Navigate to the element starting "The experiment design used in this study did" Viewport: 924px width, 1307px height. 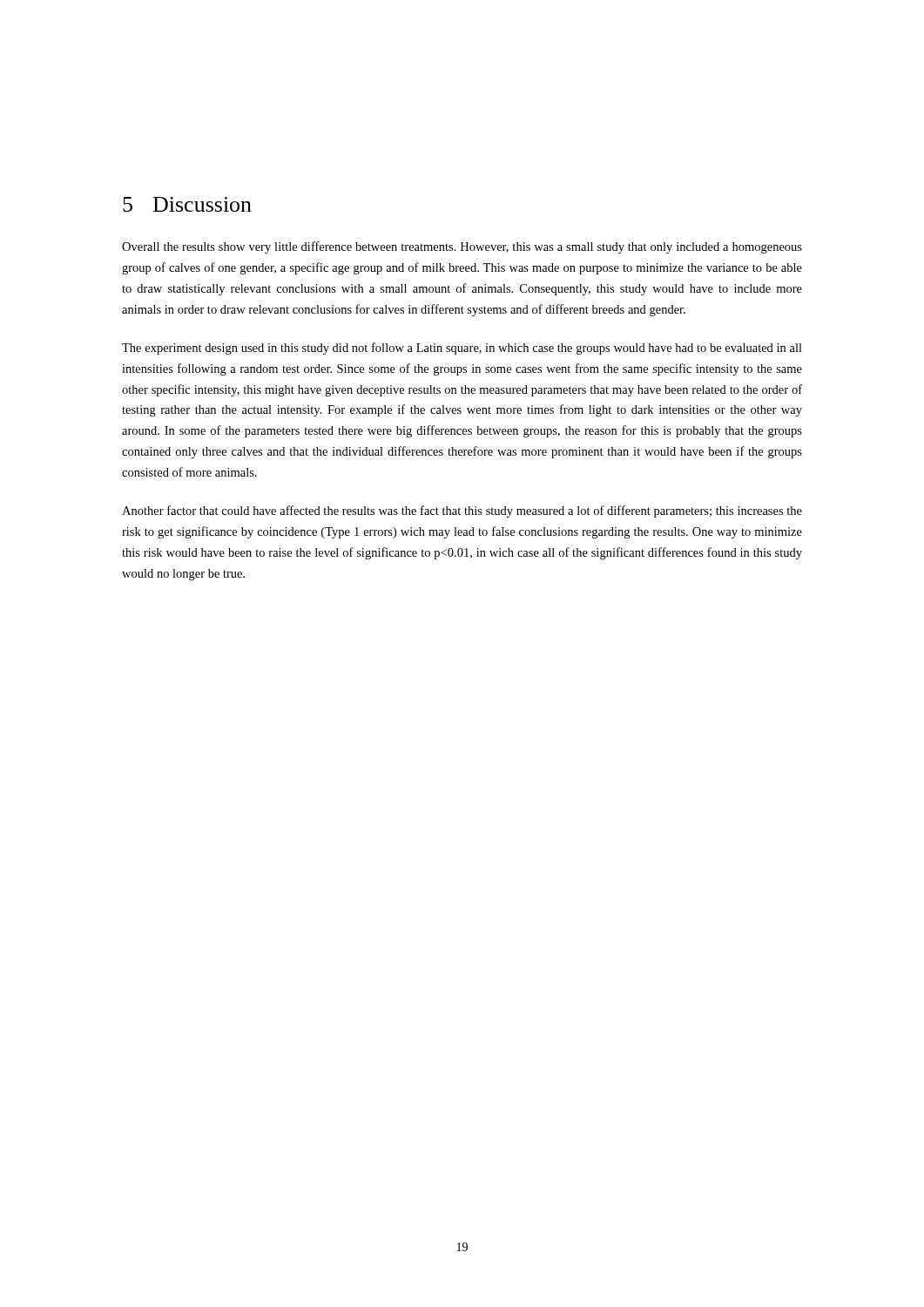tap(462, 410)
